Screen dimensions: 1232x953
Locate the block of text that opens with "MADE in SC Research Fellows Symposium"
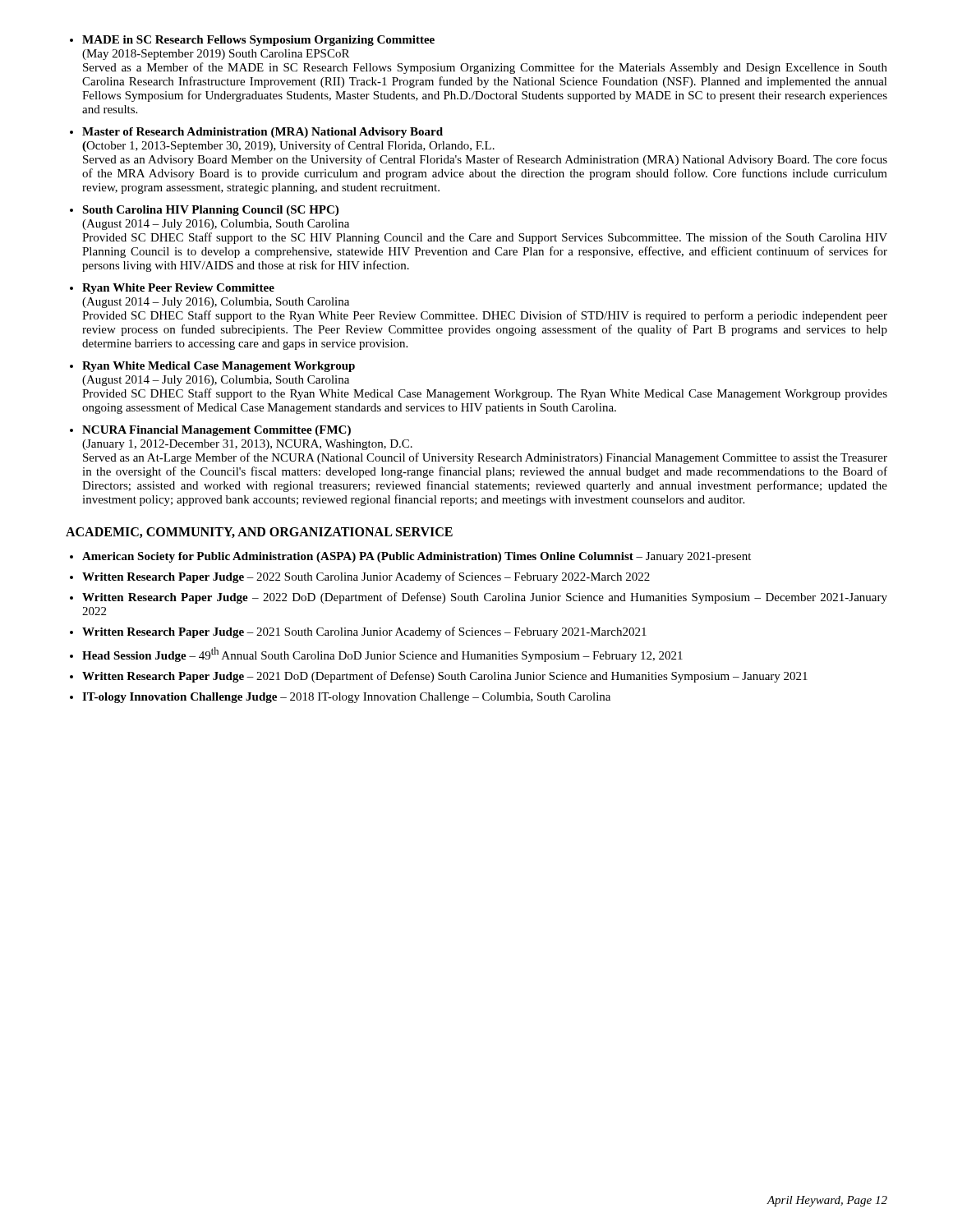click(x=485, y=75)
